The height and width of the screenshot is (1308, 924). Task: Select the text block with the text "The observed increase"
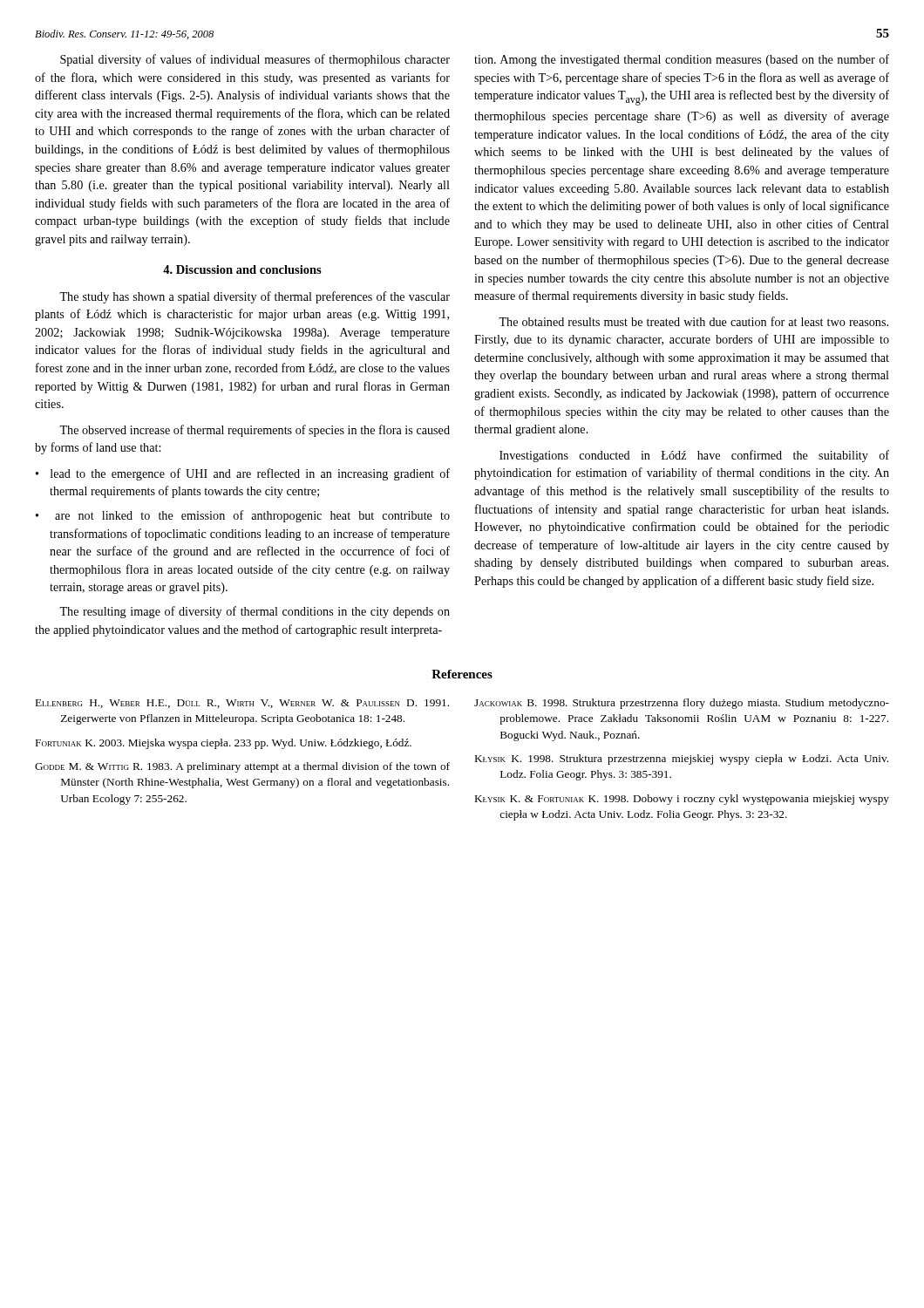(242, 439)
